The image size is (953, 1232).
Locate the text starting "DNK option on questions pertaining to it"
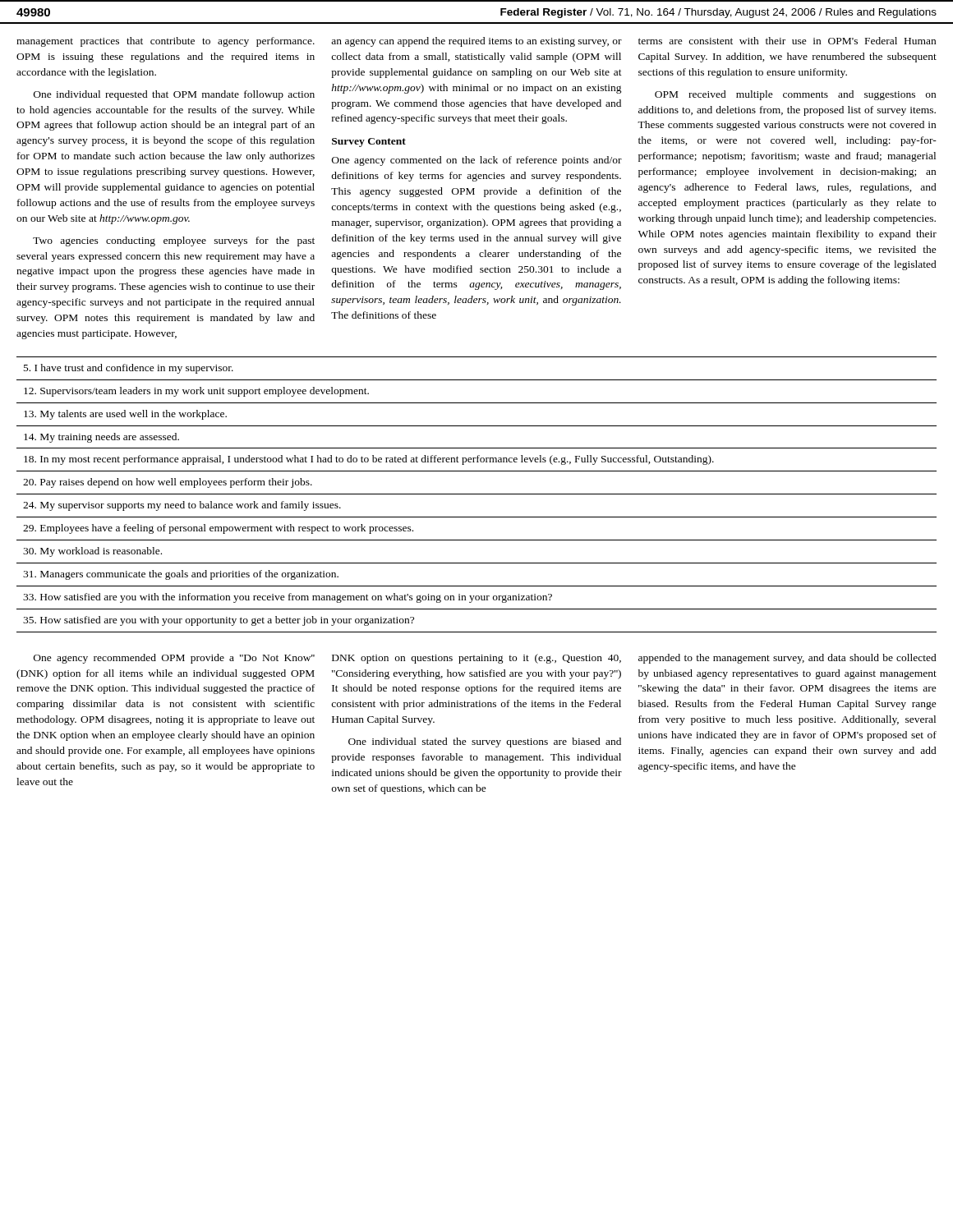point(476,659)
